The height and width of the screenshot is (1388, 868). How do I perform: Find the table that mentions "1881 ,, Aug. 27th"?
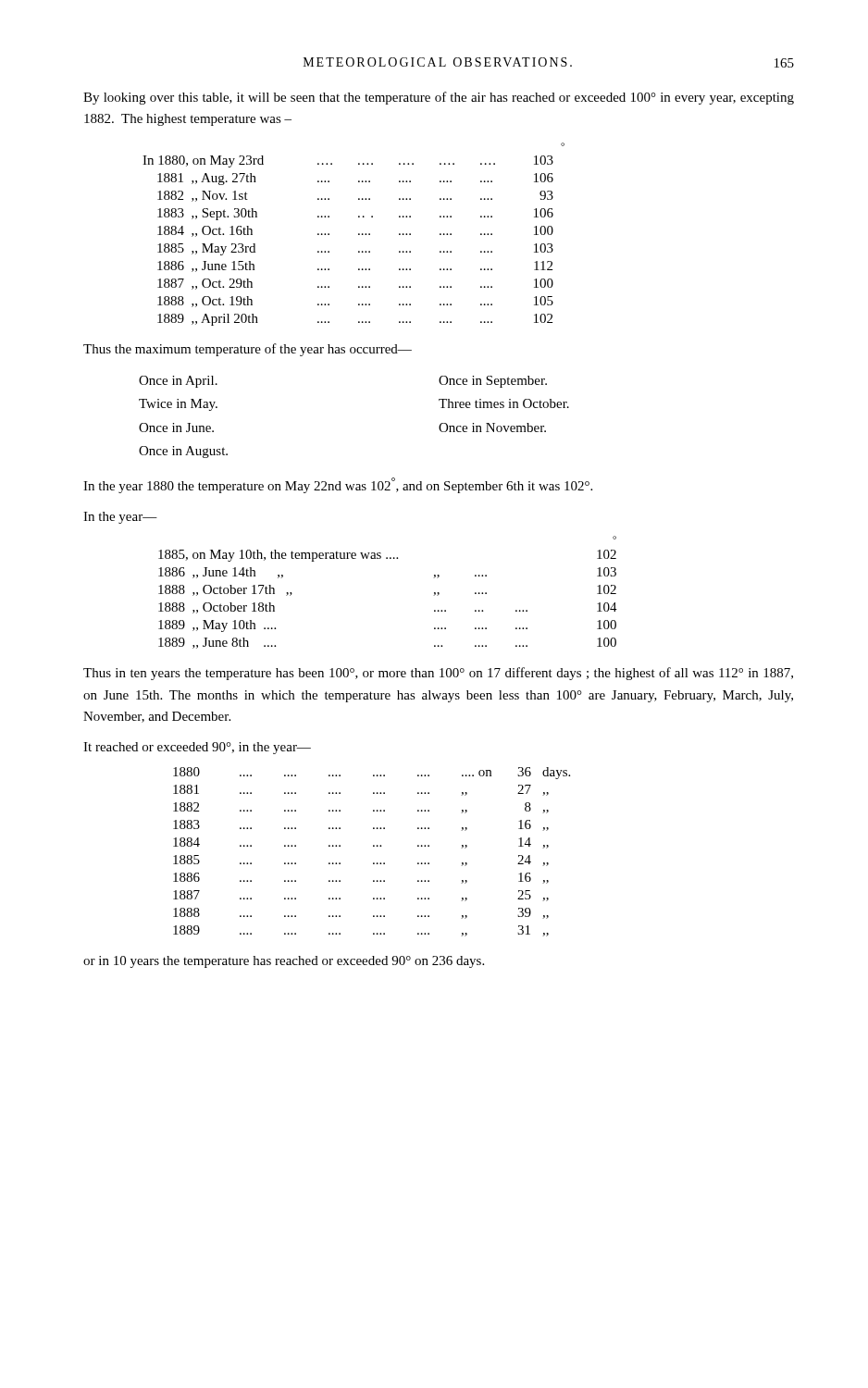point(439,233)
